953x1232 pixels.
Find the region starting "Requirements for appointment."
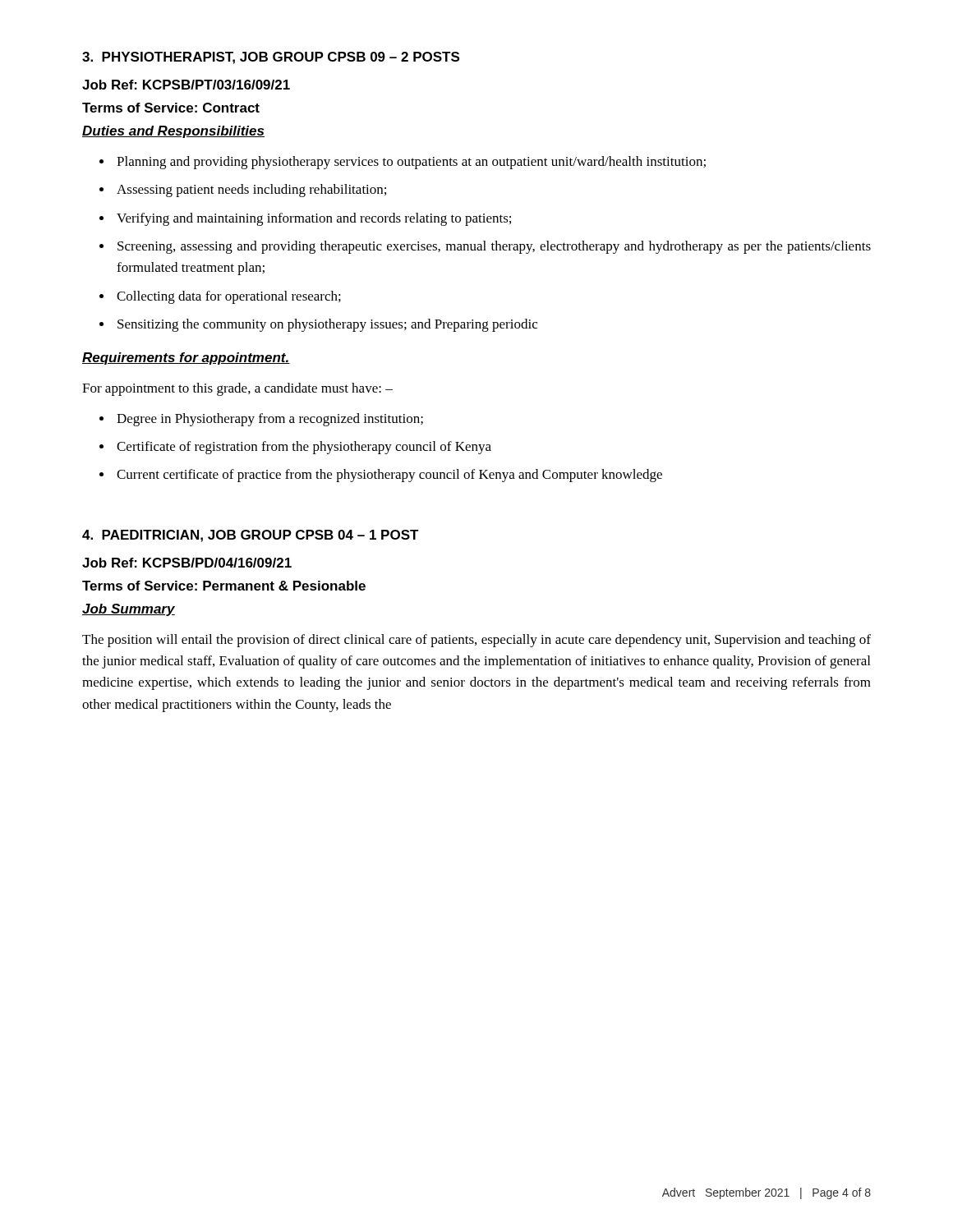pos(186,358)
